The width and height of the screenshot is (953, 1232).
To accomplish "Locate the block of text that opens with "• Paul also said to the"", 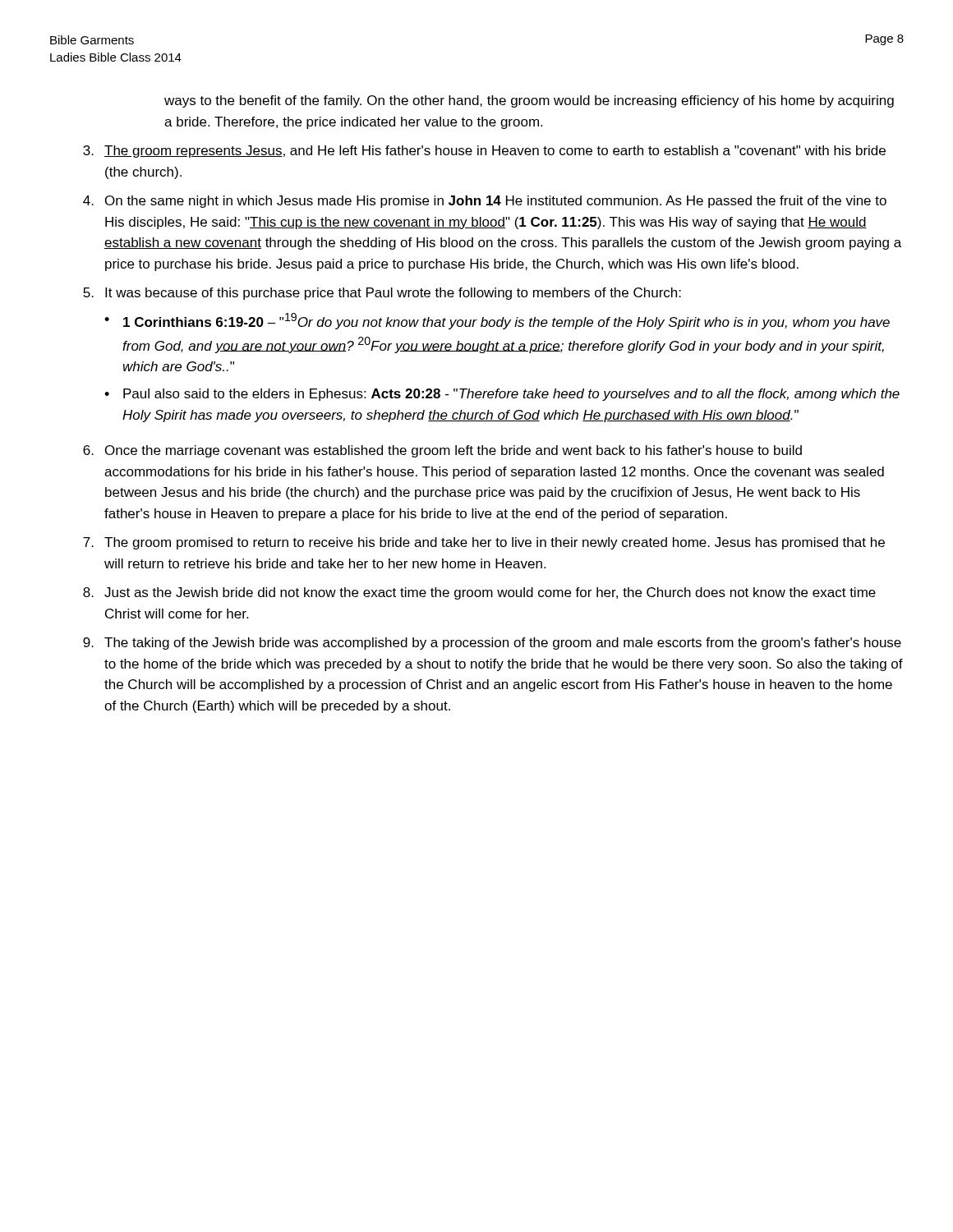I will (504, 405).
